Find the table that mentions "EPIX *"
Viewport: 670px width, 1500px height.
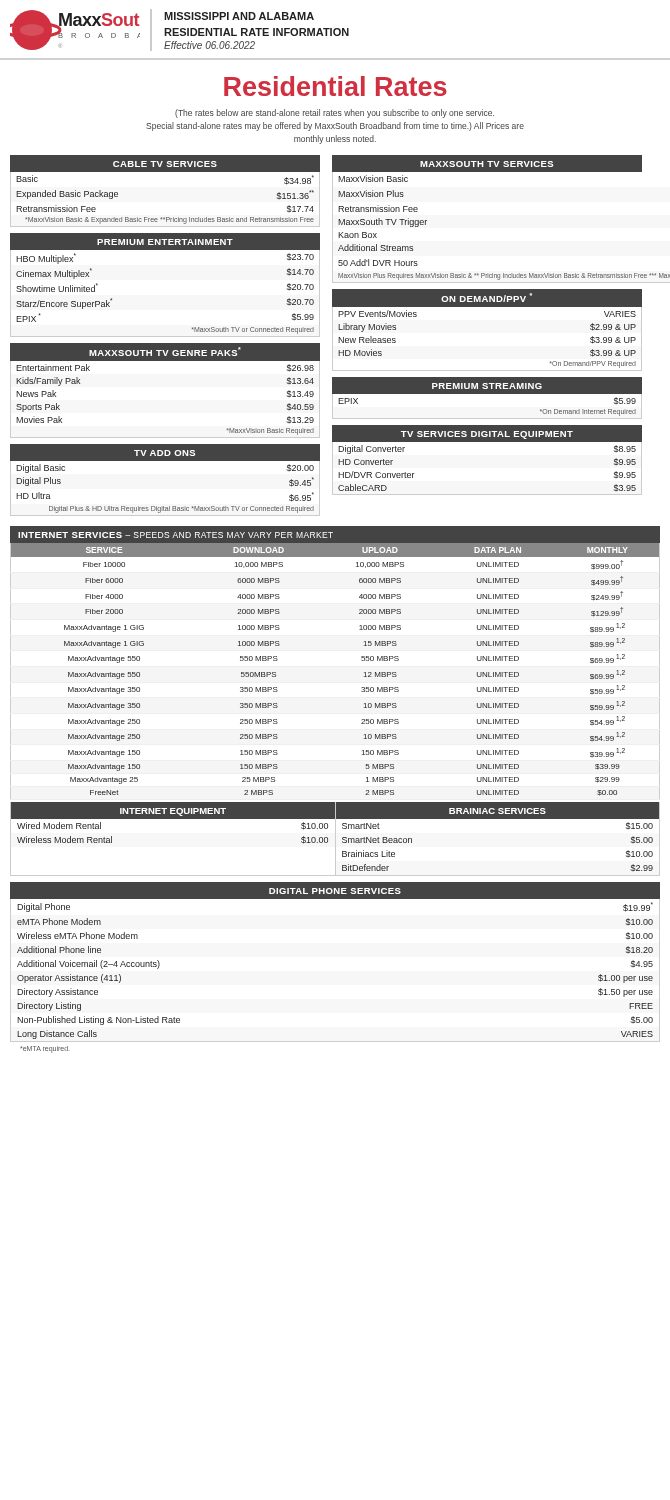pos(165,294)
